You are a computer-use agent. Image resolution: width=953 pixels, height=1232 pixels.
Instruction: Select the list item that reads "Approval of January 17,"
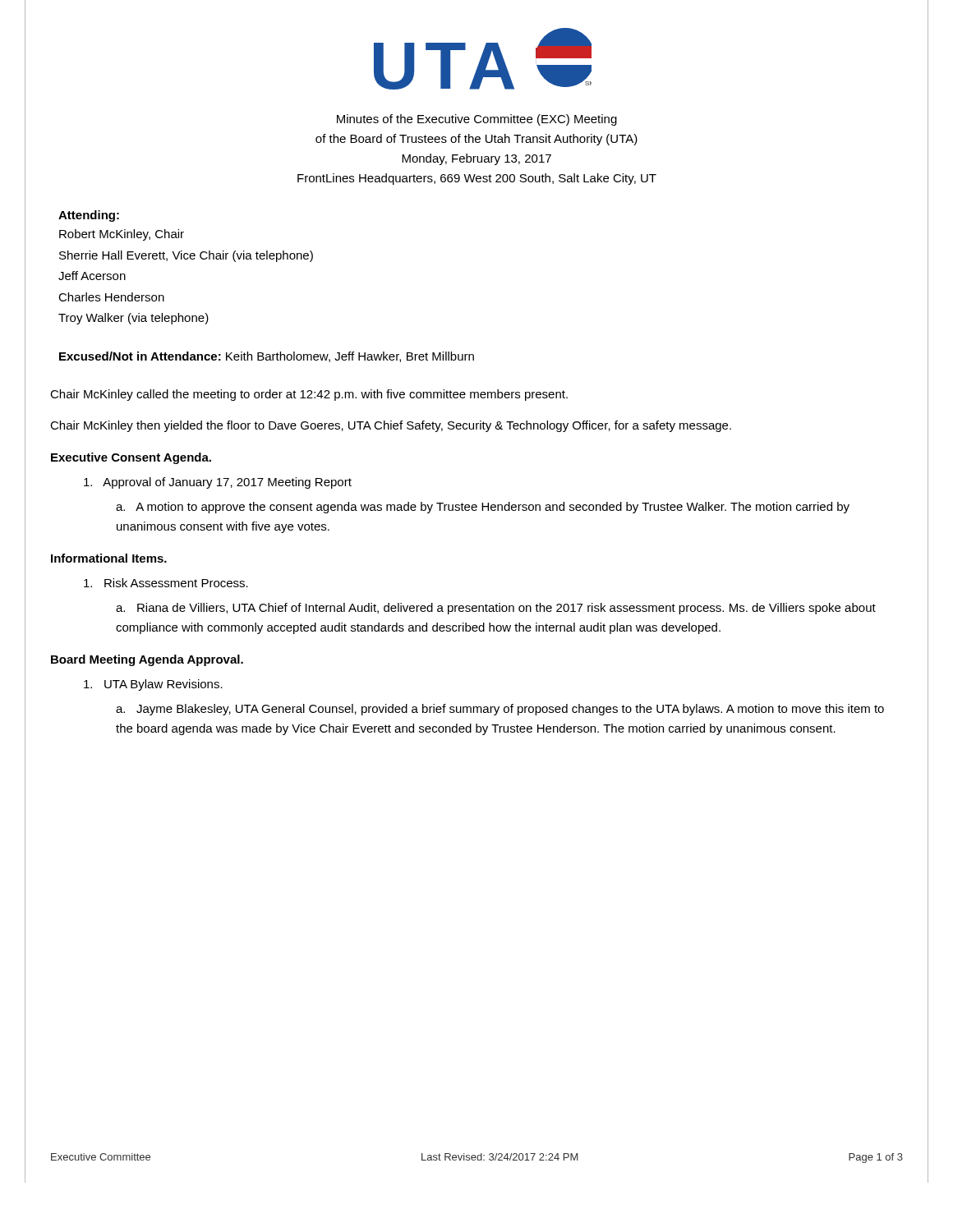coord(217,481)
